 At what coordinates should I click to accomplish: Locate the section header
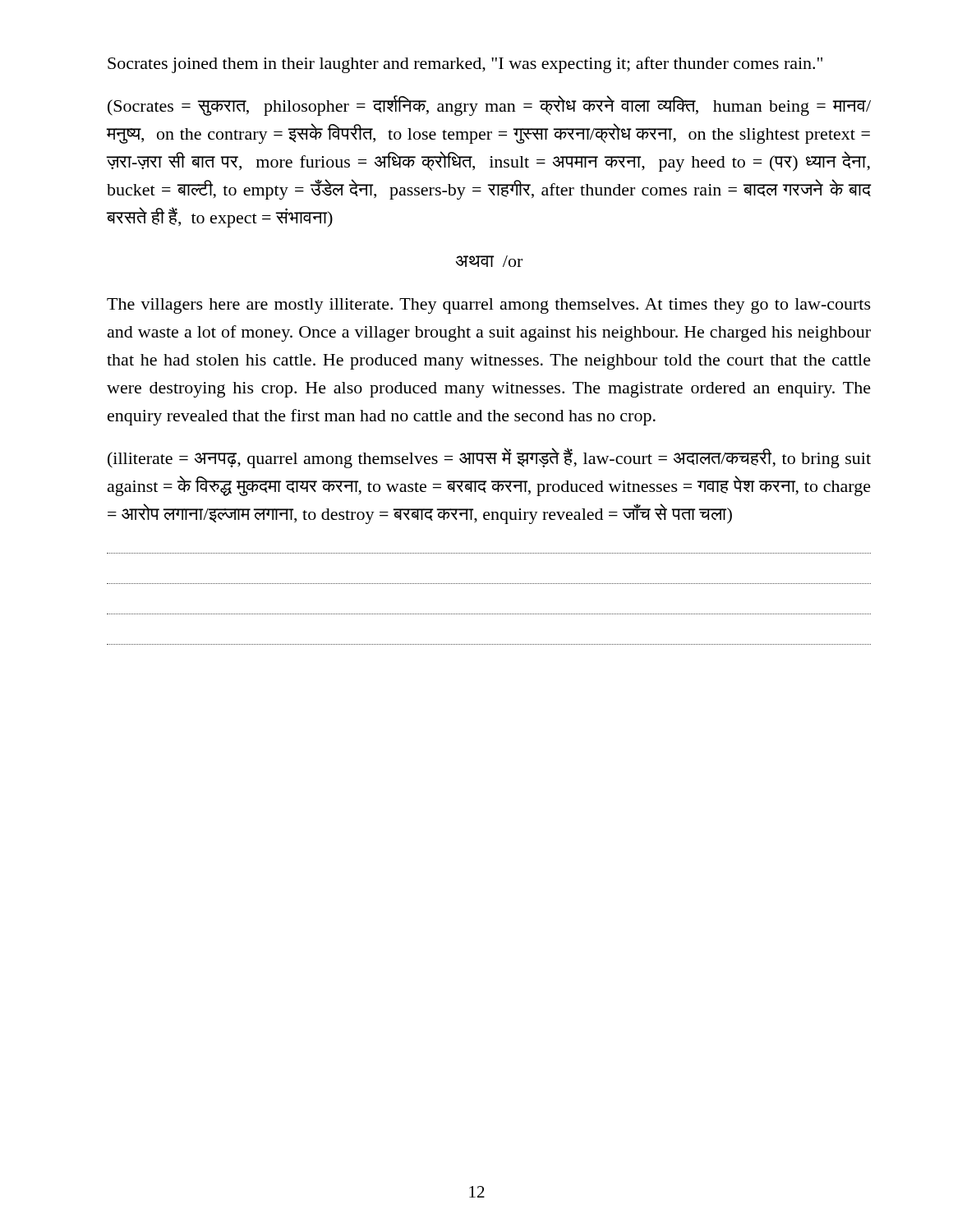(489, 260)
